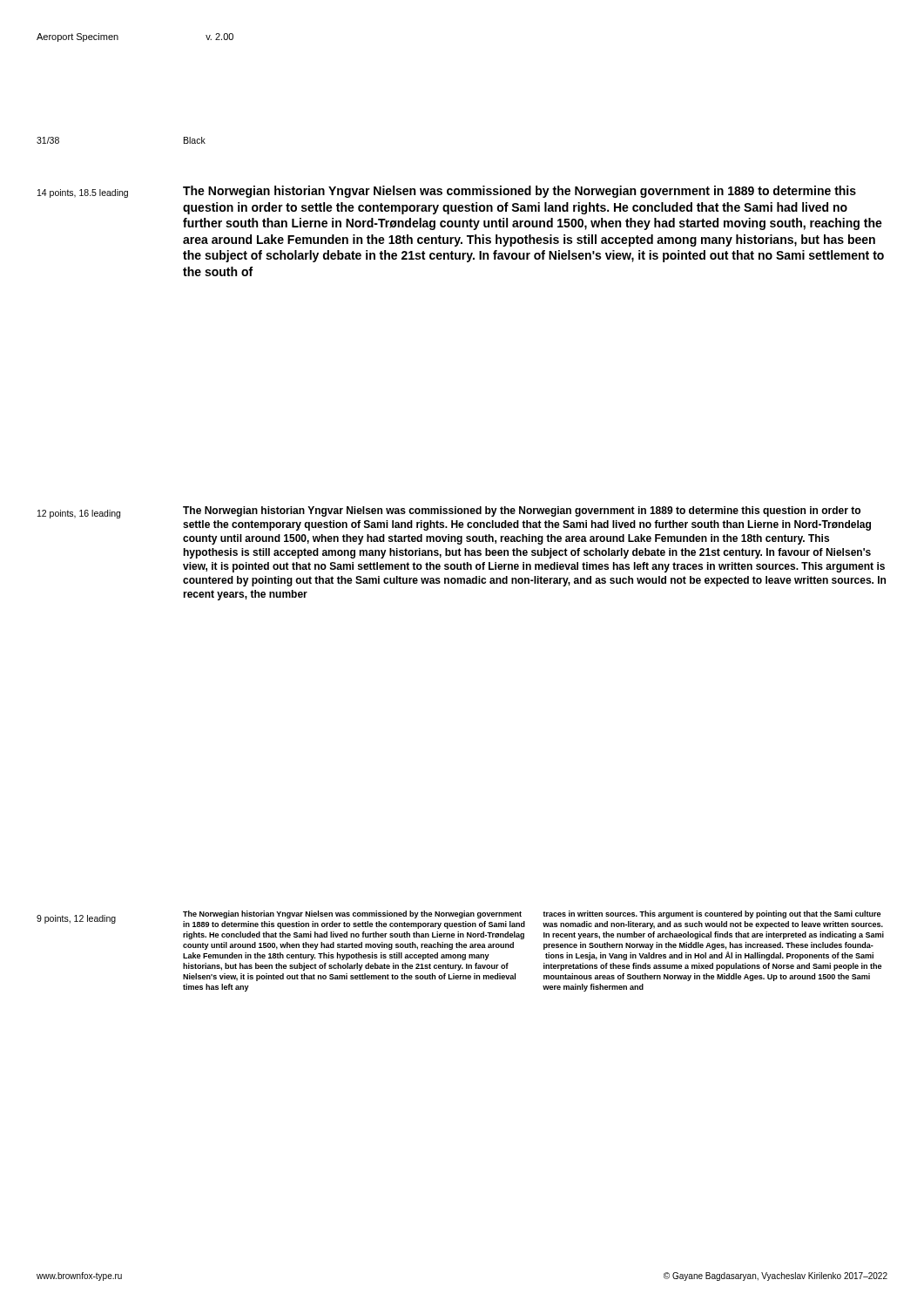Click on the block starting "12 points, 16 leading"

(x=79, y=513)
